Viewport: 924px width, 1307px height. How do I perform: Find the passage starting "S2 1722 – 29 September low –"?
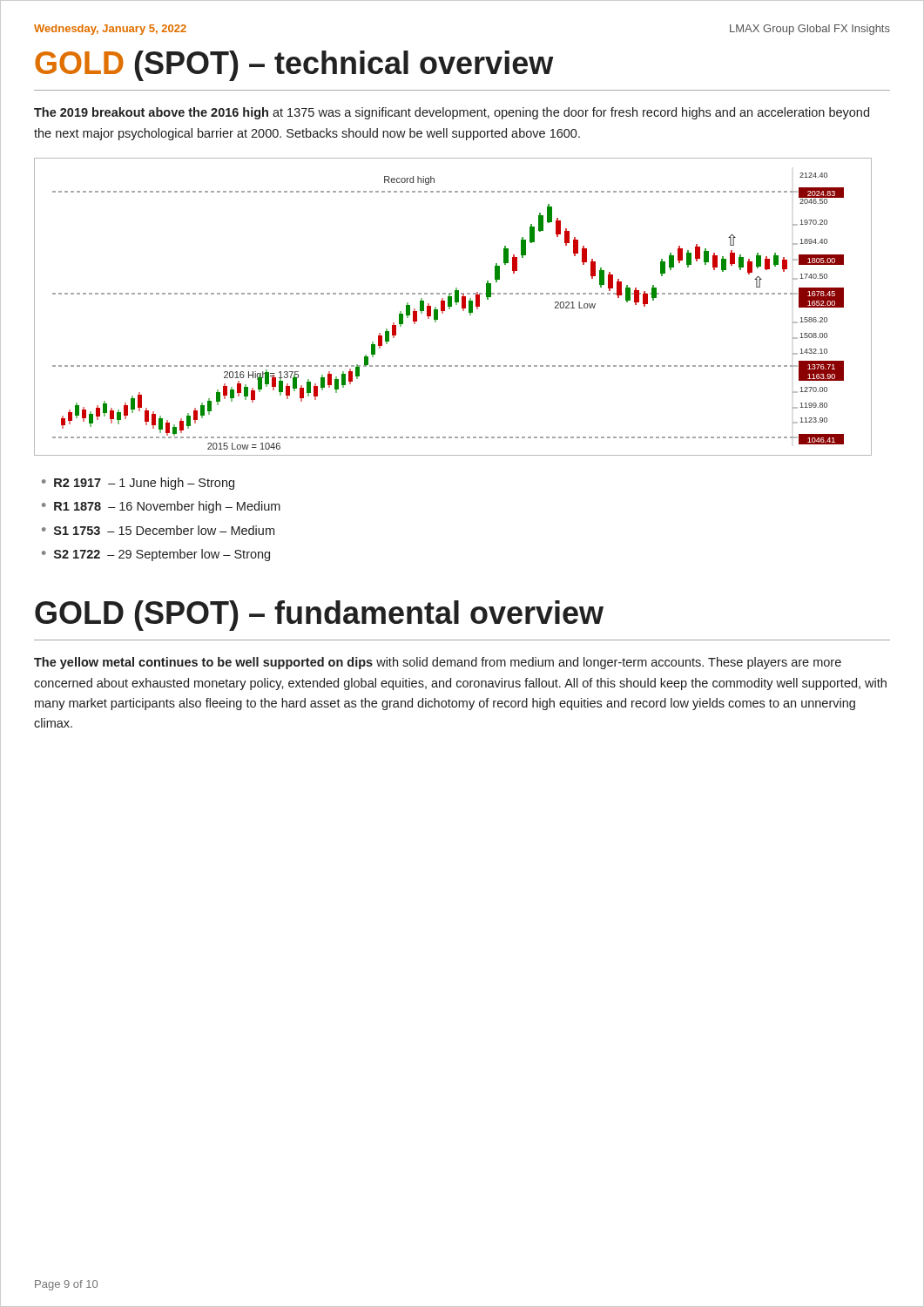point(162,555)
